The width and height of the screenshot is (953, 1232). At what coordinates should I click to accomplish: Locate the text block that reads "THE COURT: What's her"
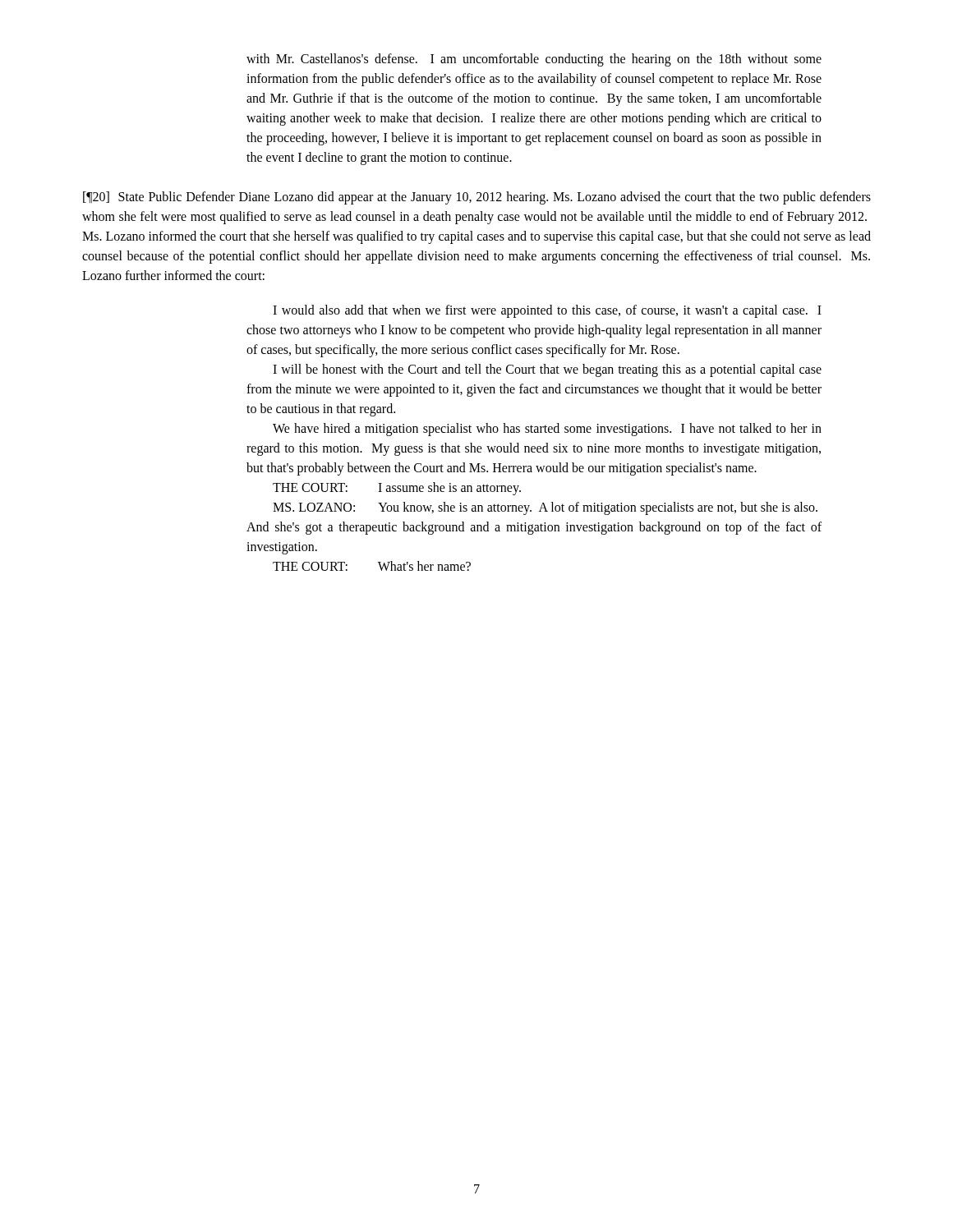coord(372,567)
